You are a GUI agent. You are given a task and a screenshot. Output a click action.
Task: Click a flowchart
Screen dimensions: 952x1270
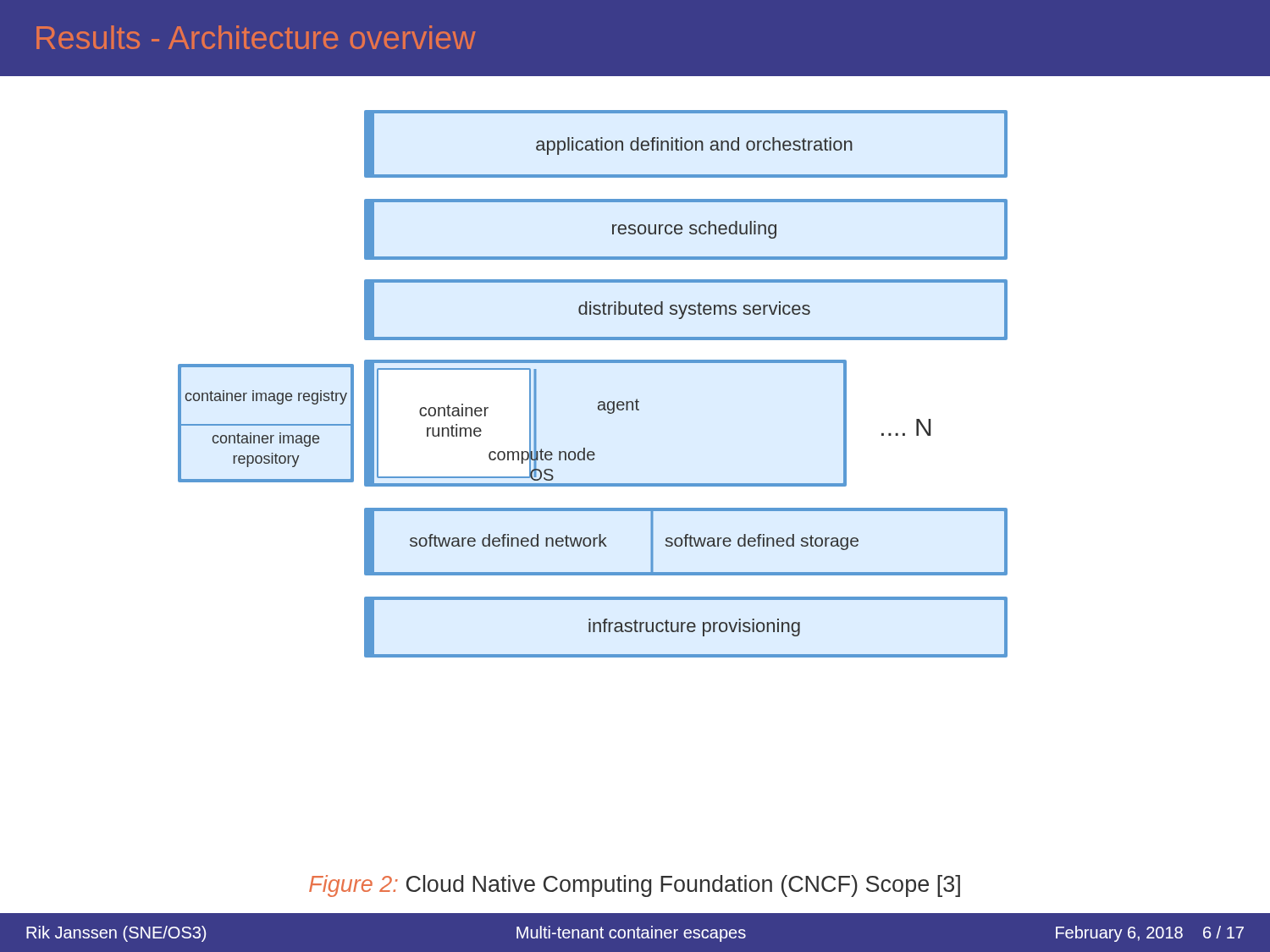[635, 482]
